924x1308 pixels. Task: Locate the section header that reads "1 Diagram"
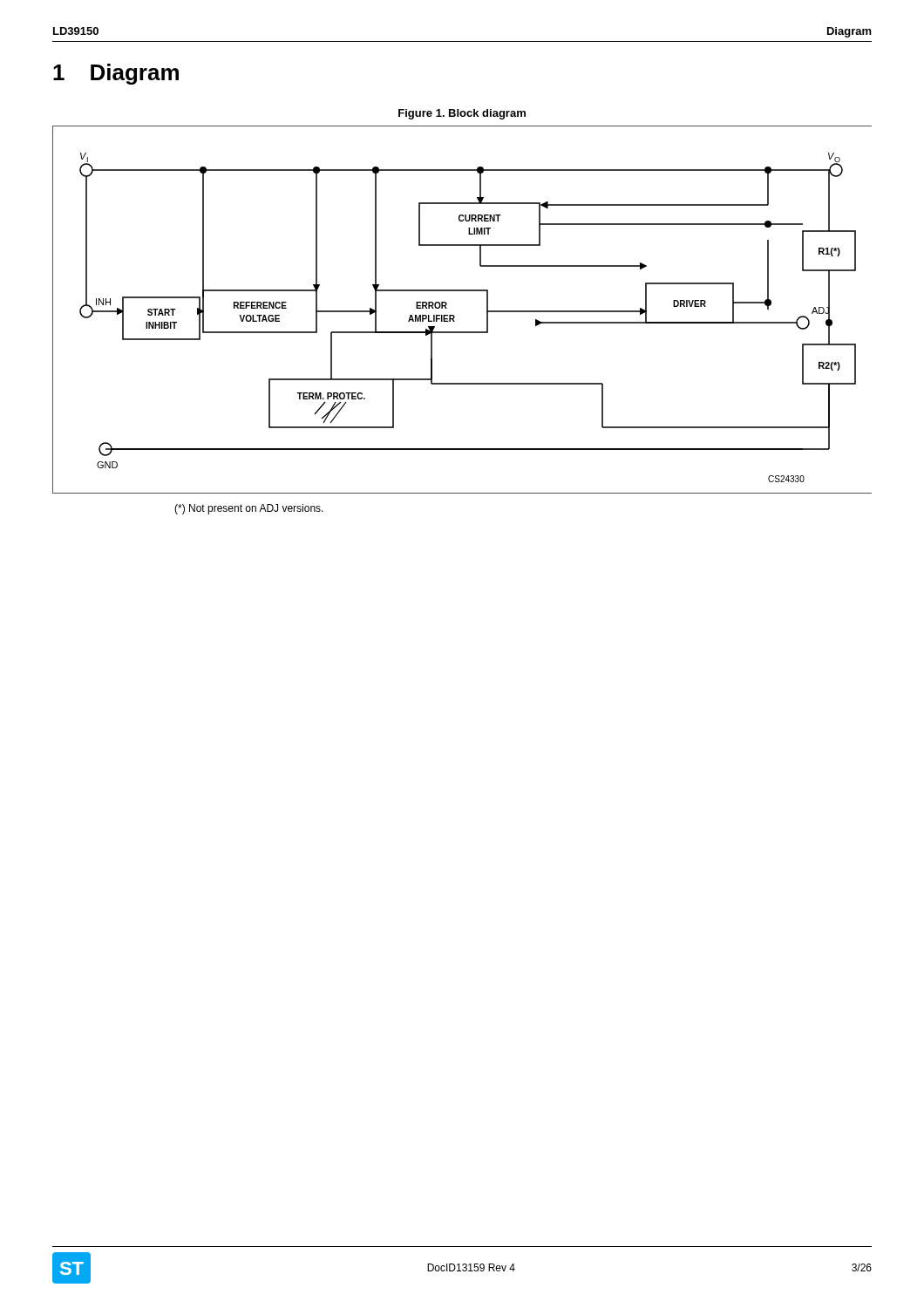tap(116, 73)
